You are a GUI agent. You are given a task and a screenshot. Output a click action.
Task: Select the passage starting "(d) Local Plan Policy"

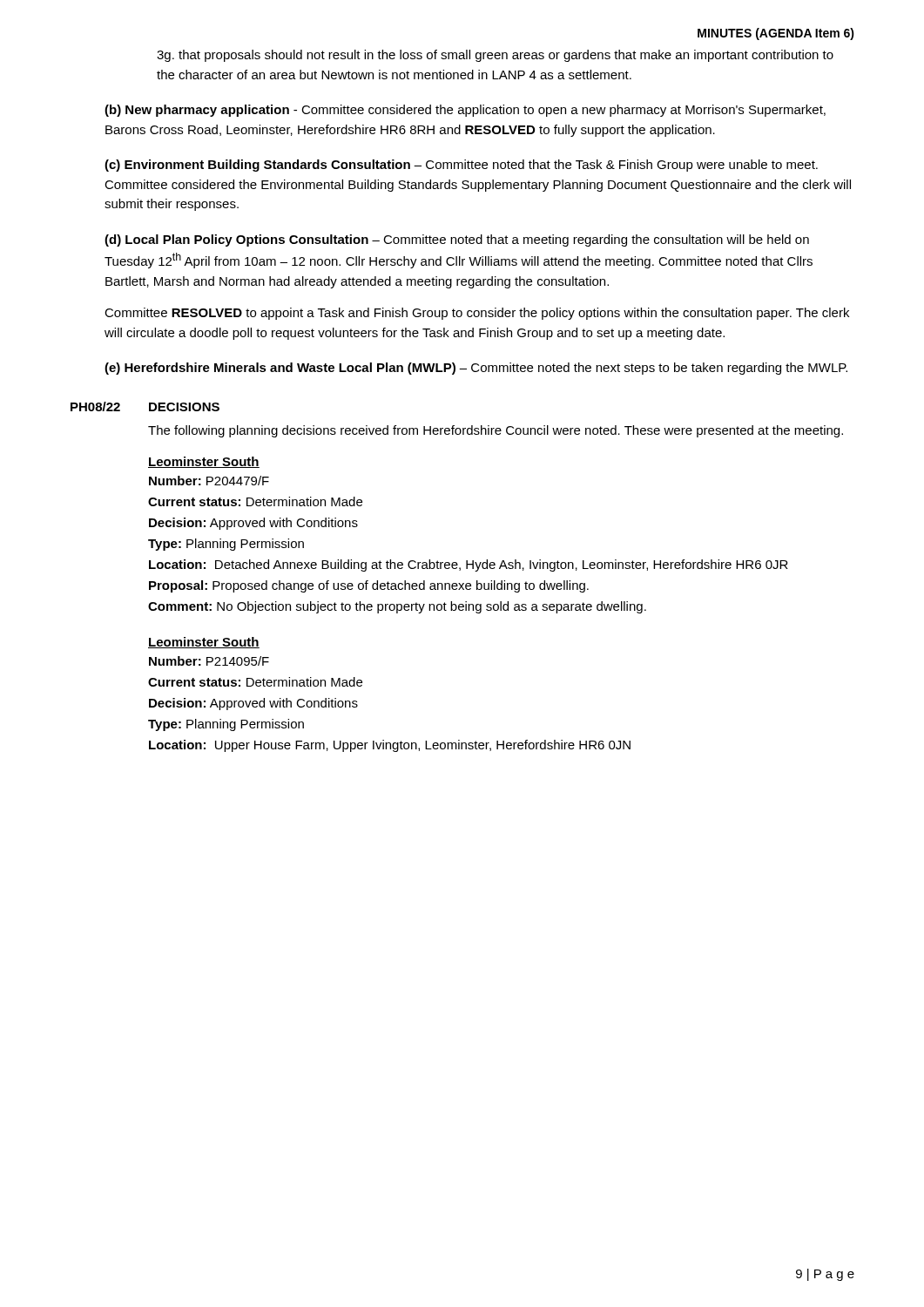pyautogui.click(x=479, y=260)
